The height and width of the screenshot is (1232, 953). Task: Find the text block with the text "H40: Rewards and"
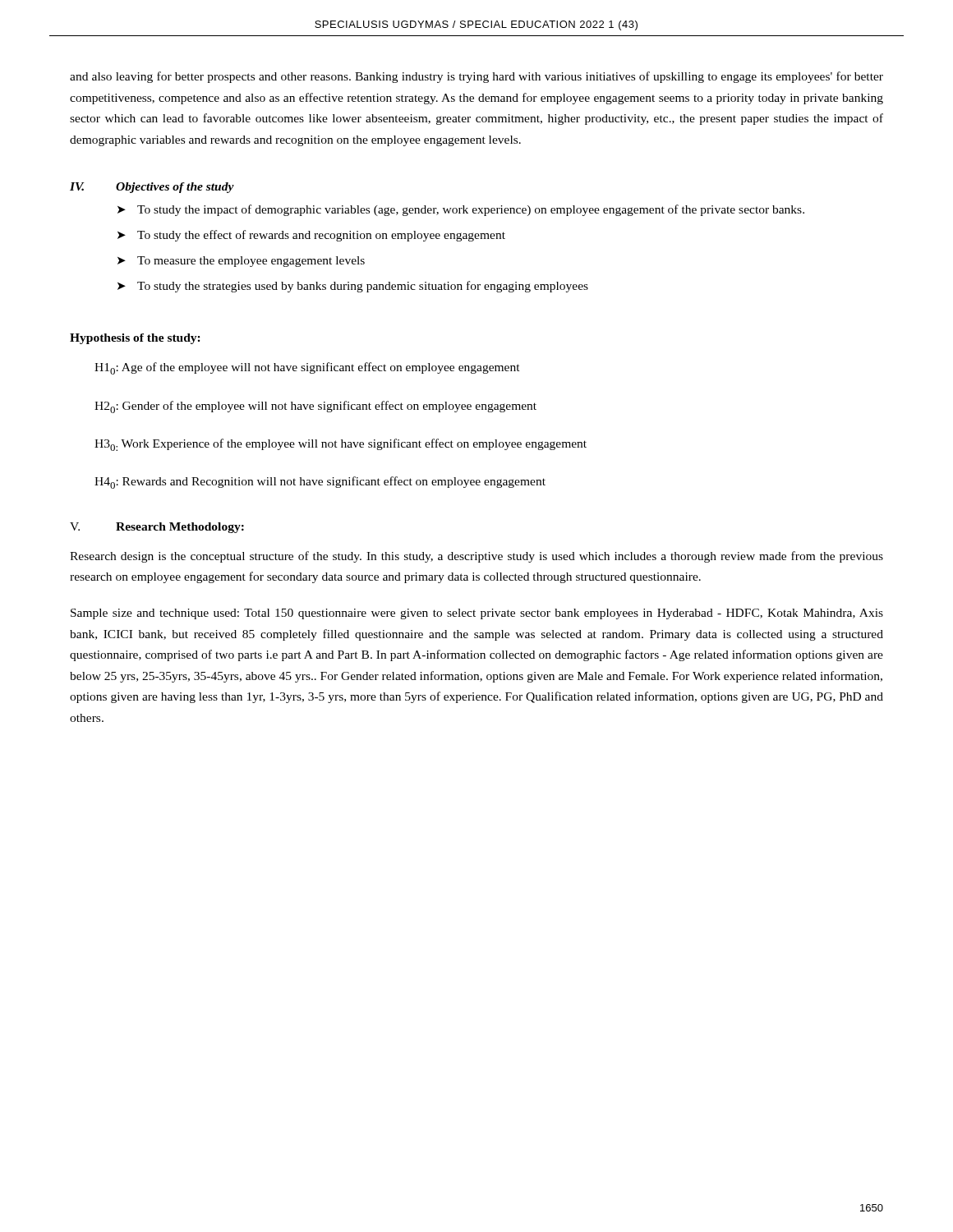coord(320,483)
